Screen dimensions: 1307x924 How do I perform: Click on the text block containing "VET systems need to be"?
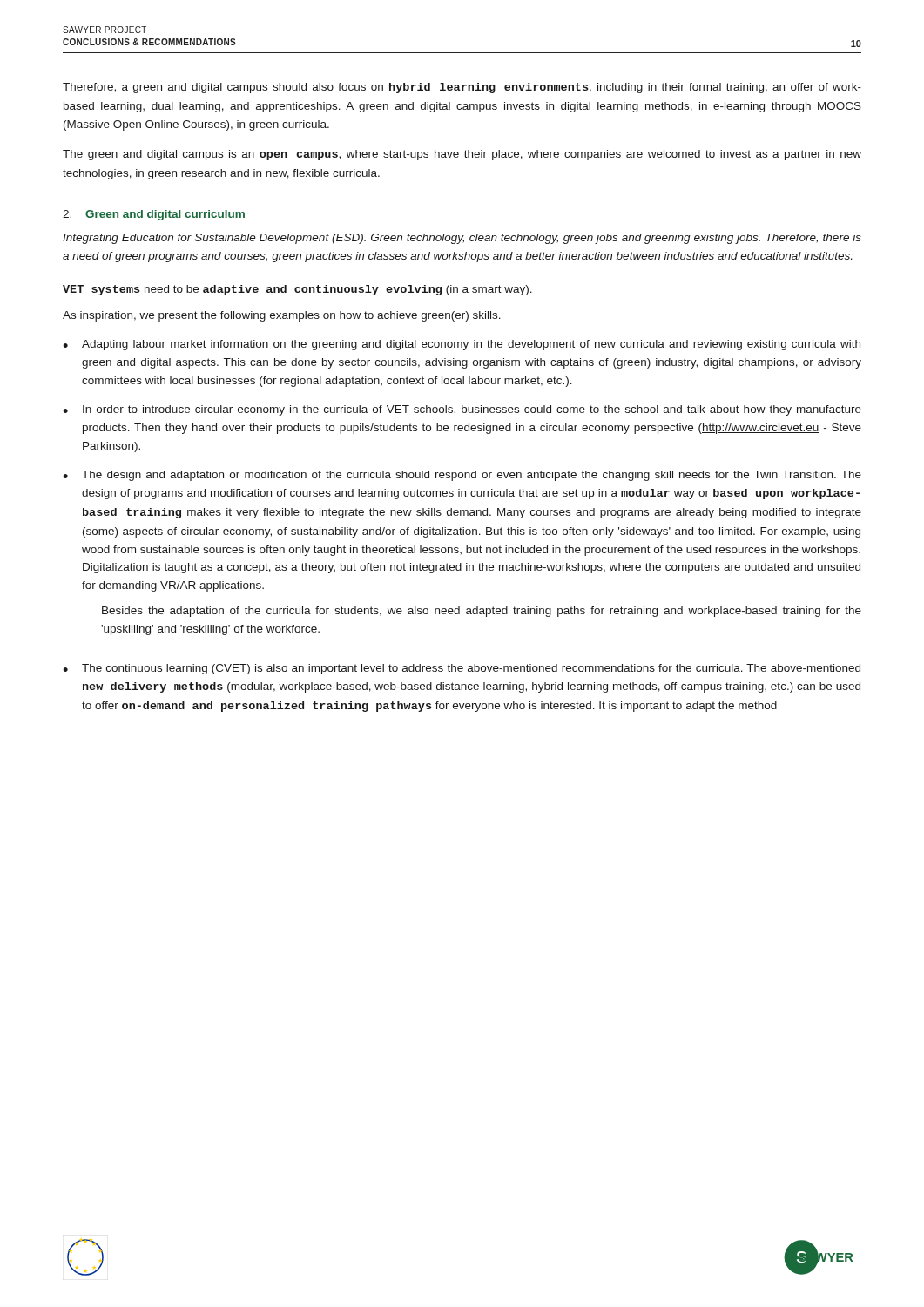coord(298,290)
